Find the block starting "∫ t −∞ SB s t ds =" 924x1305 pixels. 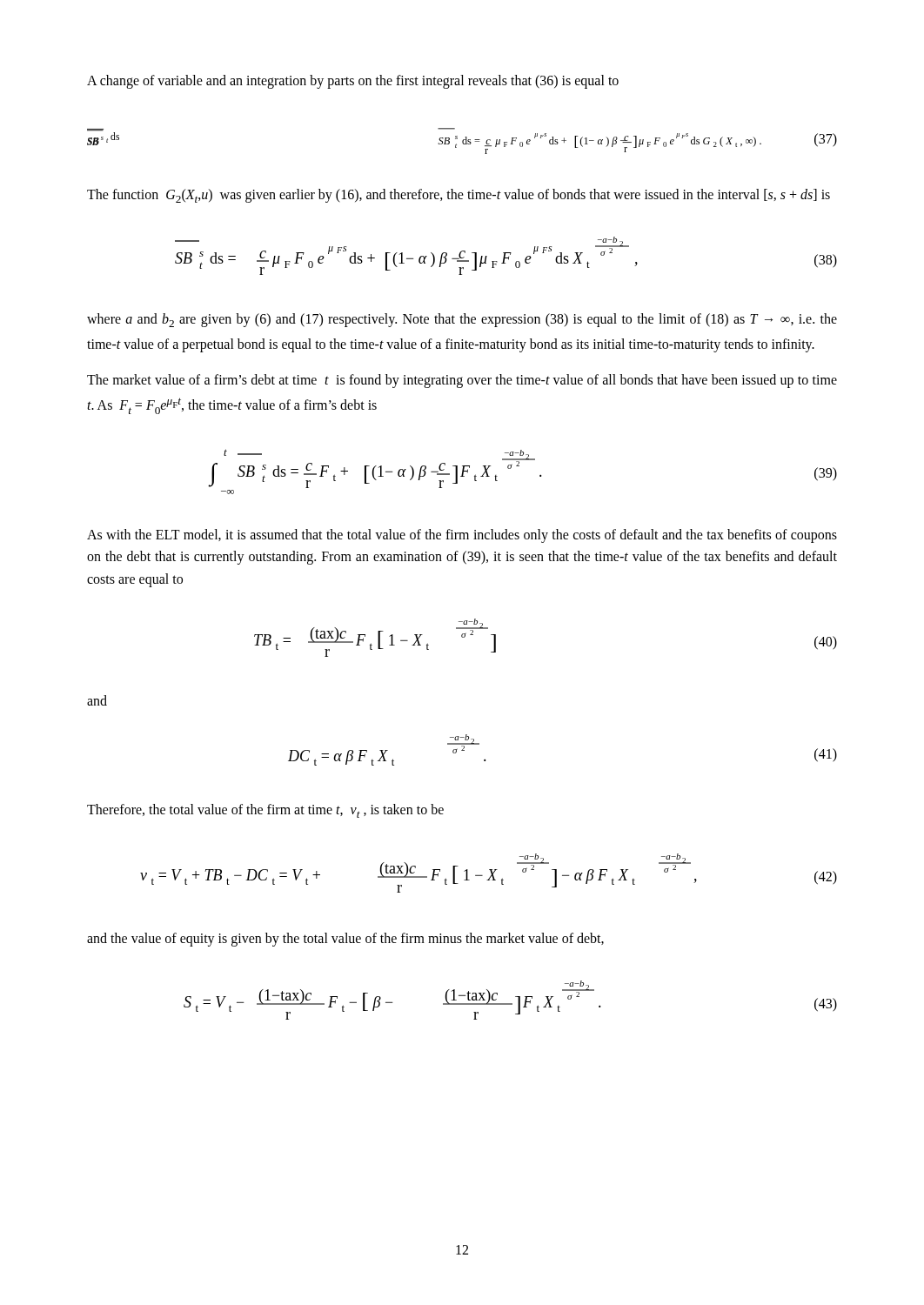point(519,473)
